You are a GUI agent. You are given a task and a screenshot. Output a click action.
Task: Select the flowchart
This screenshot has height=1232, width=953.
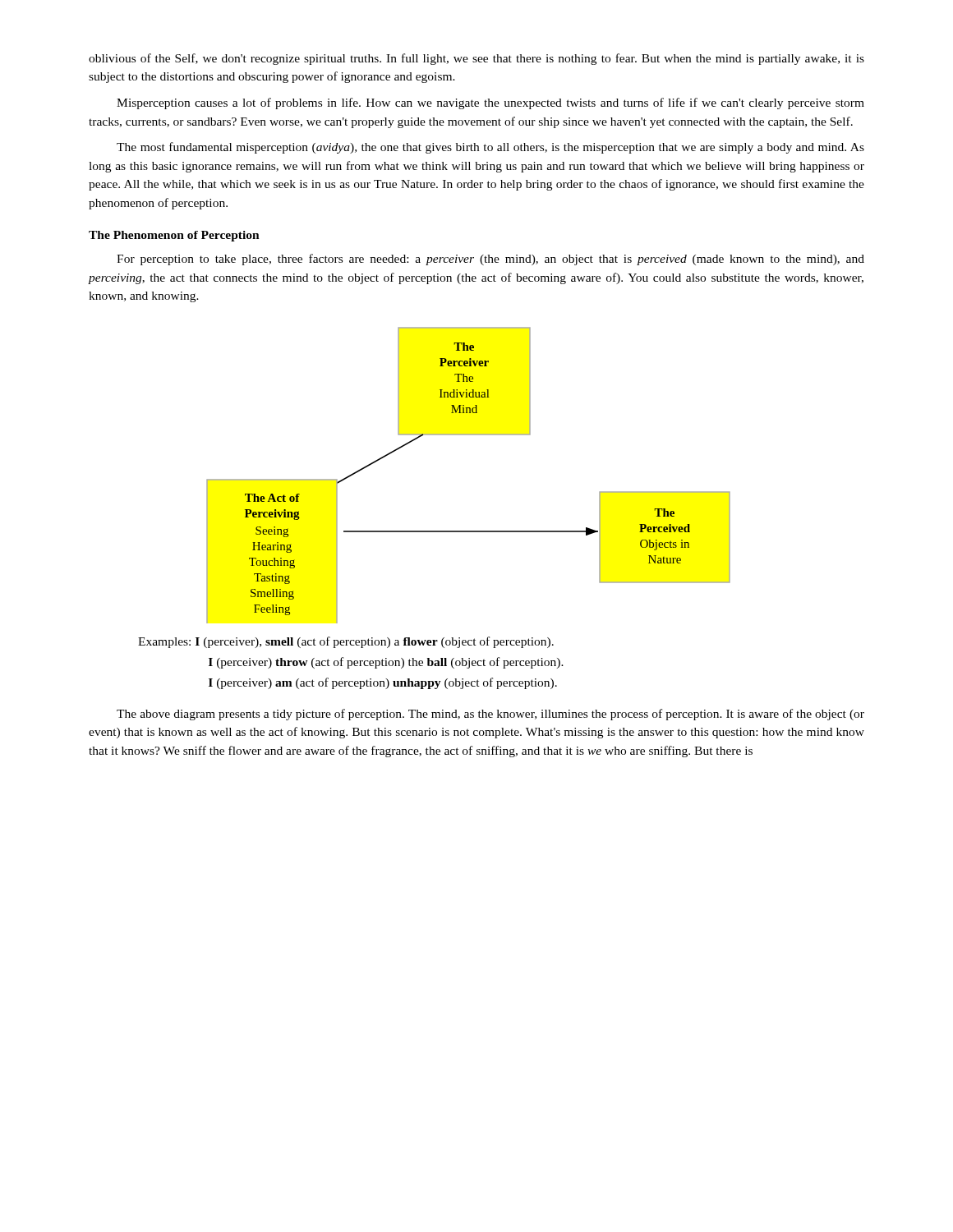point(476,472)
